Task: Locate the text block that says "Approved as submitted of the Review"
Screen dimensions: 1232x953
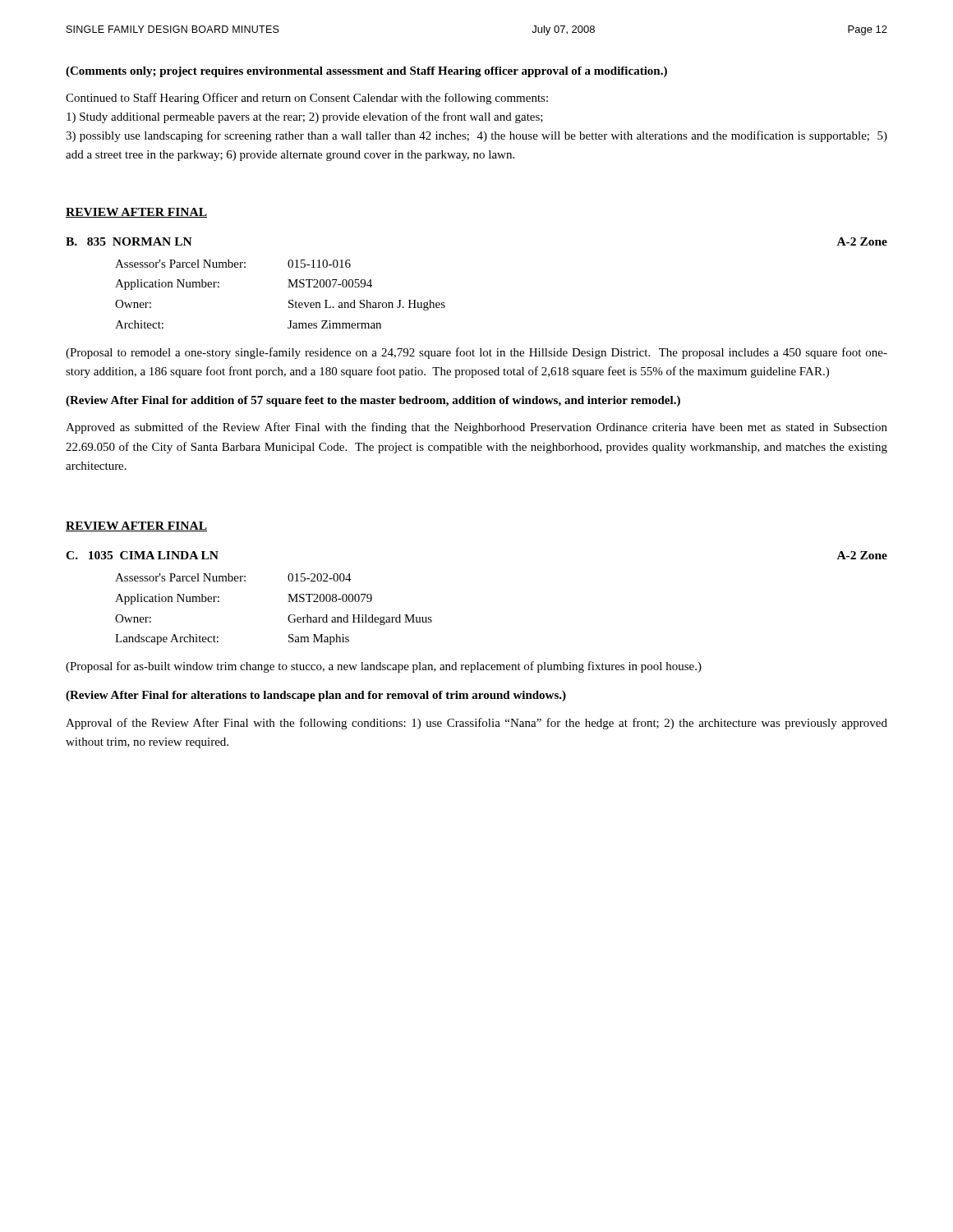Action: (476, 446)
